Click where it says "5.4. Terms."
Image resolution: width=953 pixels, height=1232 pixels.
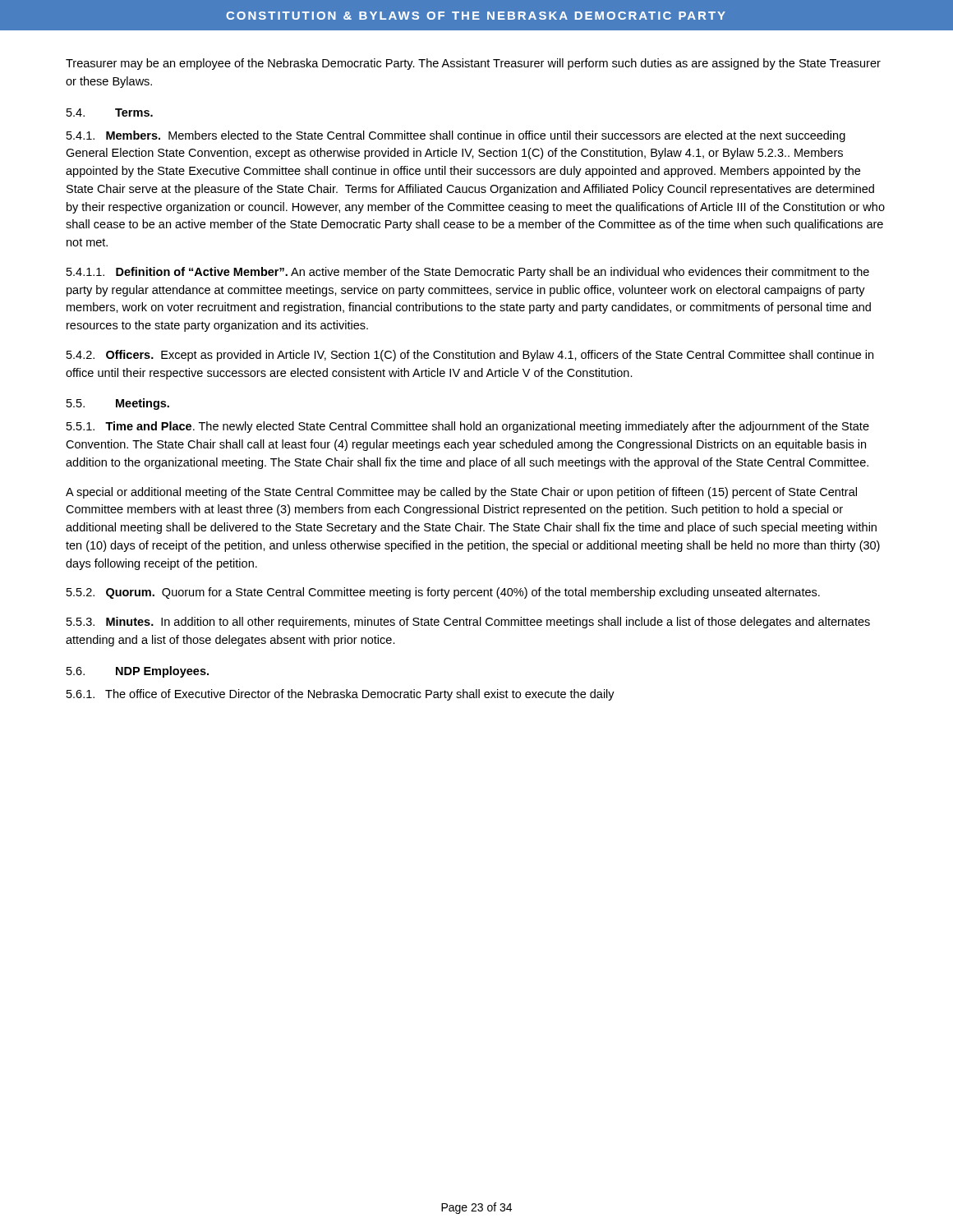point(109,112)
